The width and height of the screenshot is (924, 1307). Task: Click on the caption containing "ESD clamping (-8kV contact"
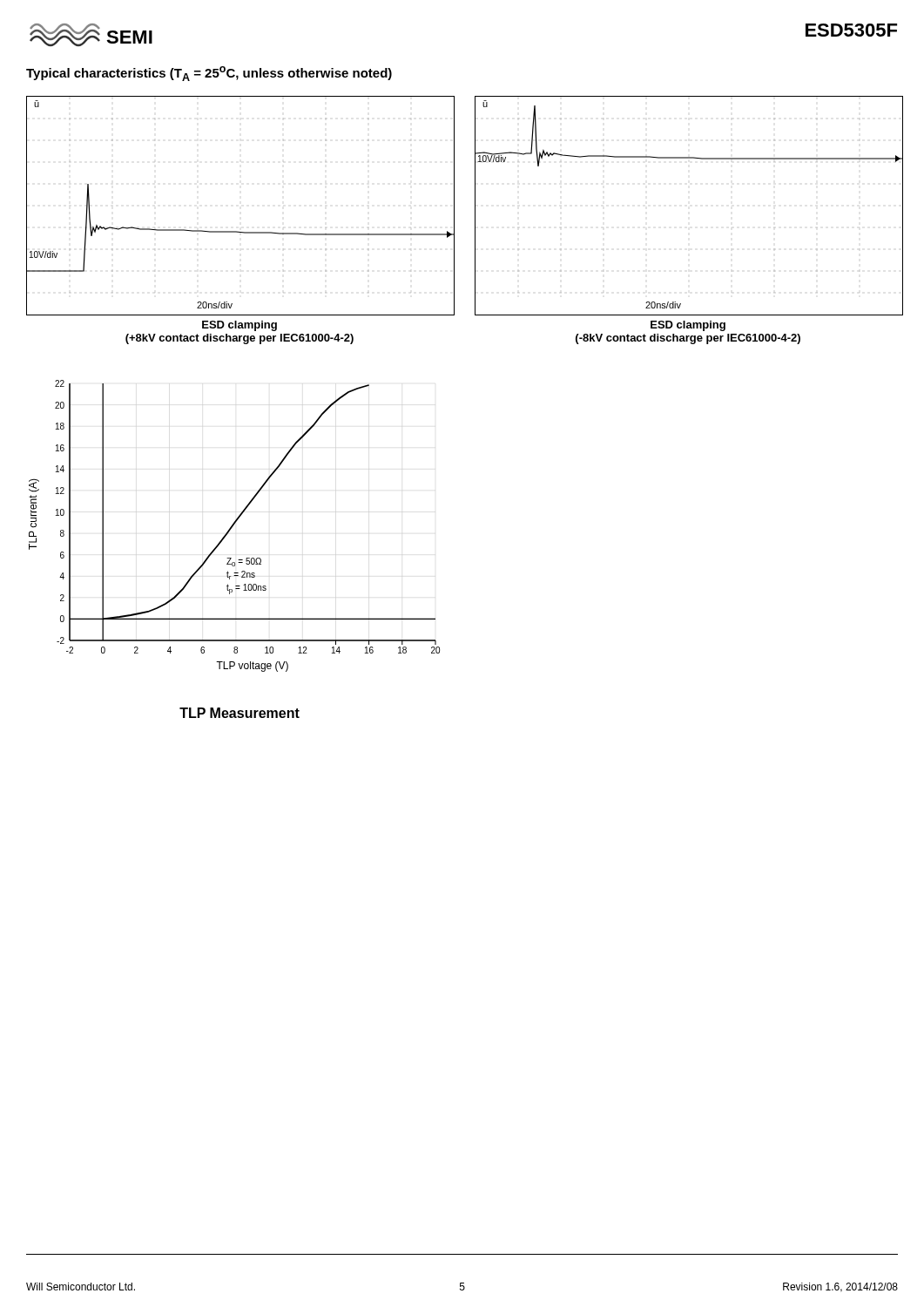point(688,331)
